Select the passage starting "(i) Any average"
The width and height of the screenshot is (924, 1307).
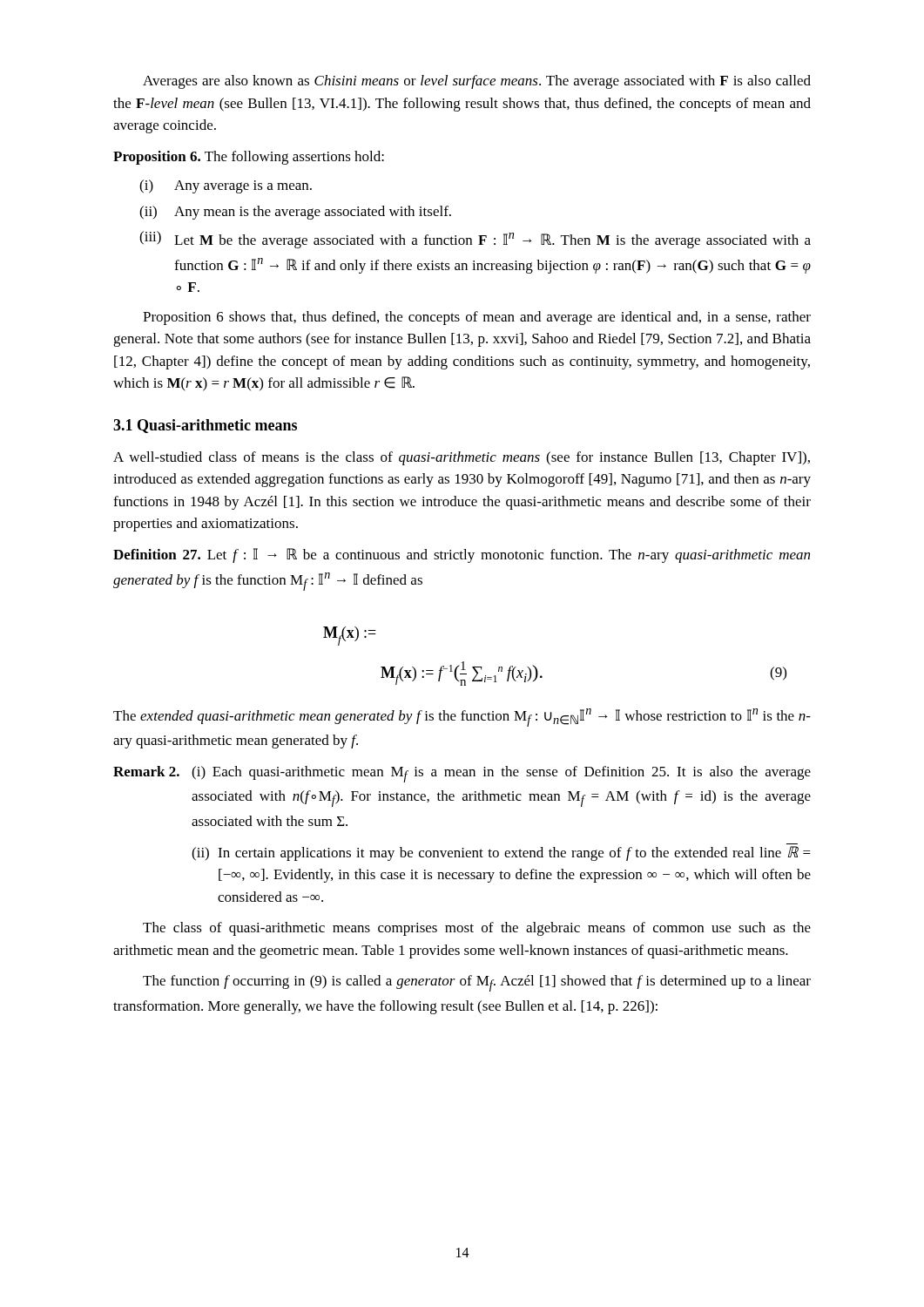click(x=226, y=186)
